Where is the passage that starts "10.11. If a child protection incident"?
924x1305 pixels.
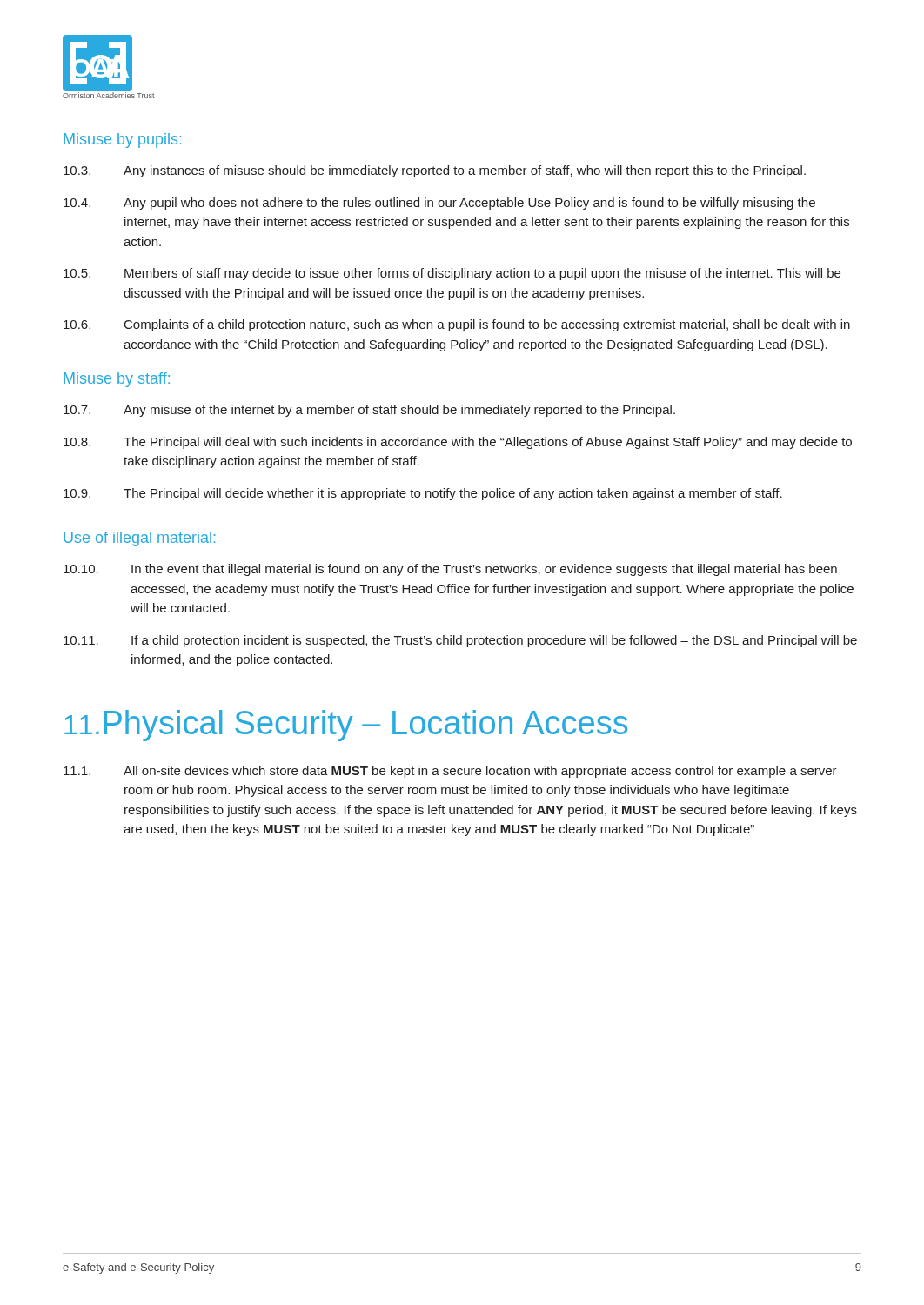click(x=462, y=650)
